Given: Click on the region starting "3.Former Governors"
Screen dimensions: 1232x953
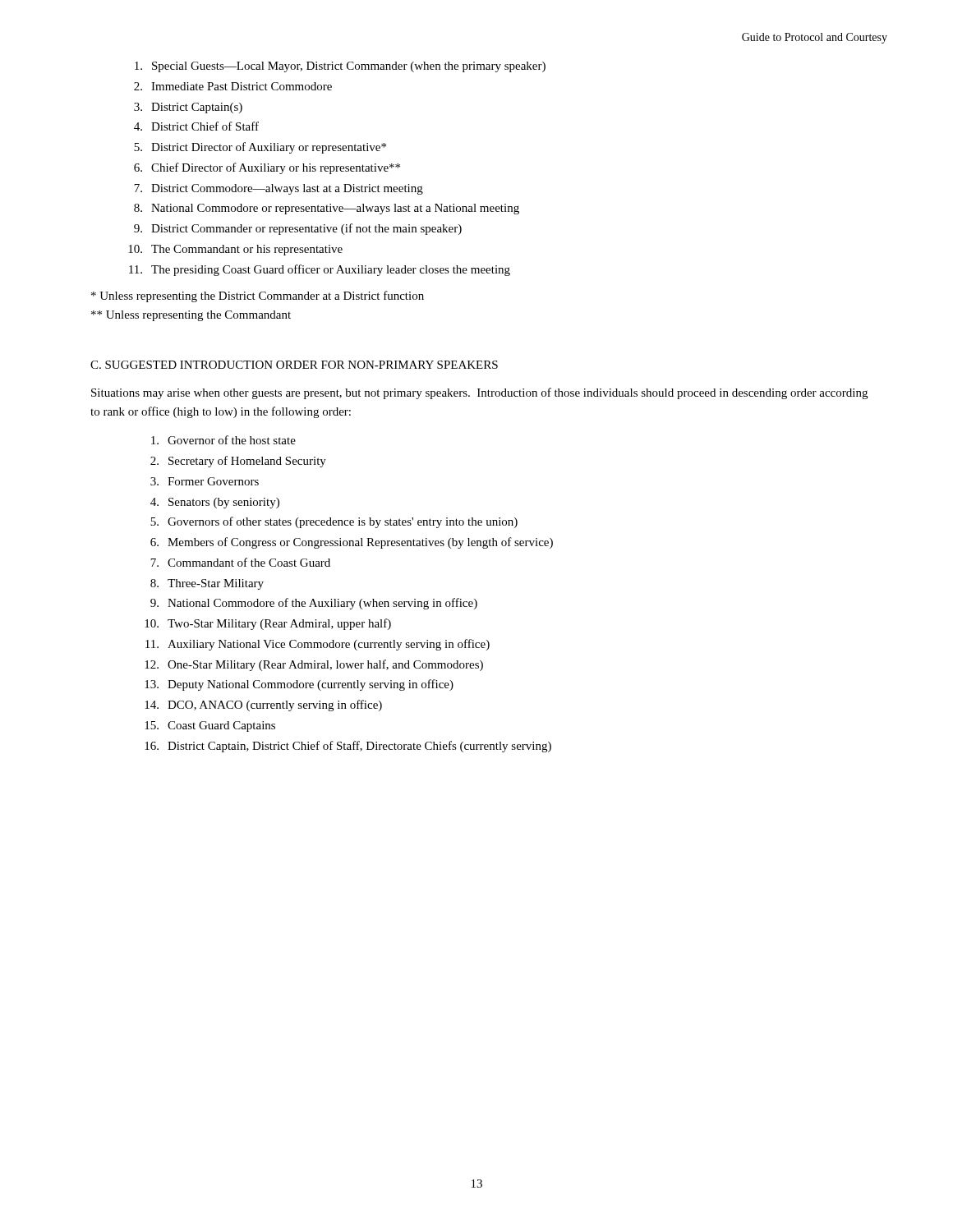Looking at the screenshot, I should (205, 481).
